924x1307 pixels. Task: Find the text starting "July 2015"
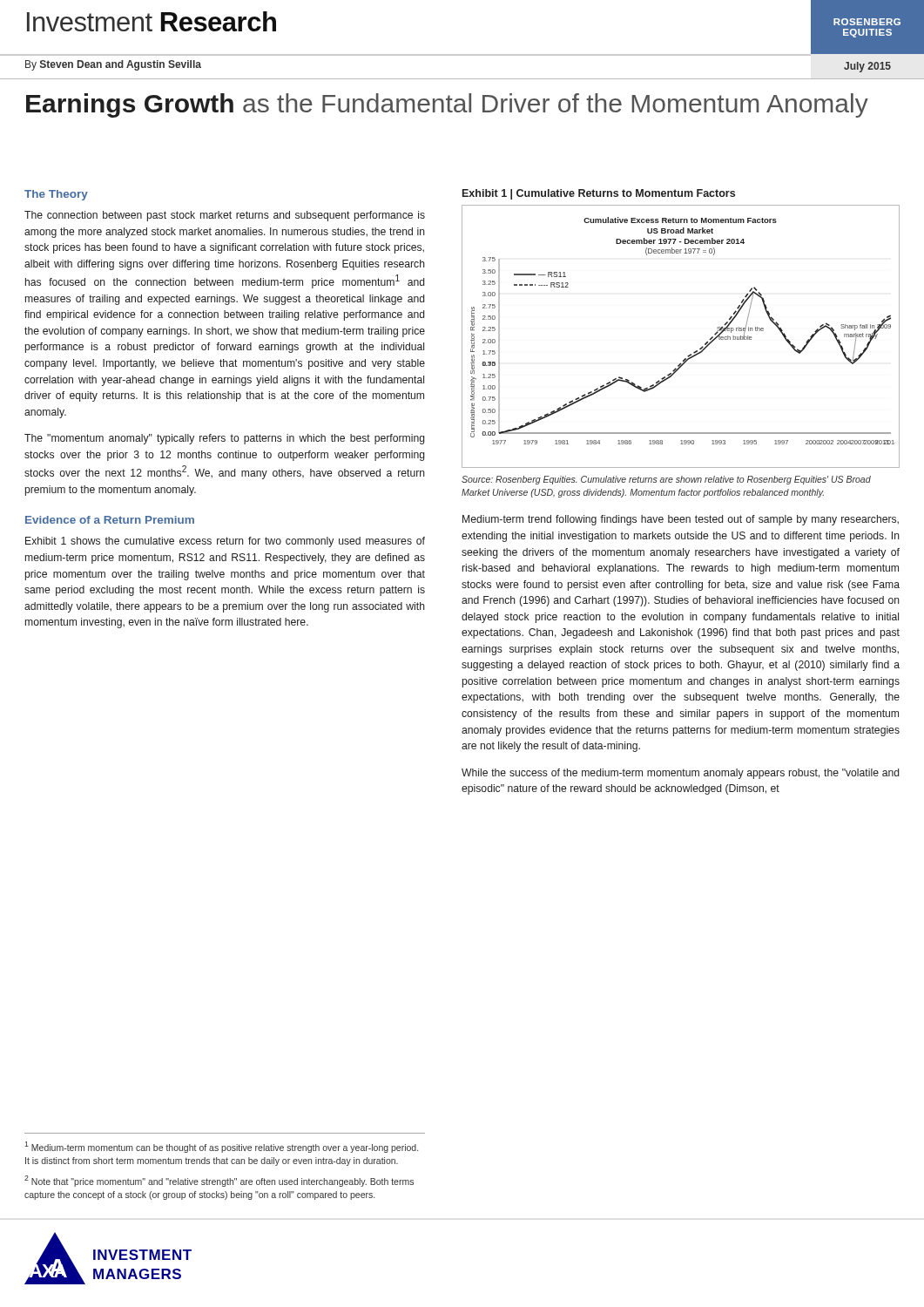coord(867,66)
